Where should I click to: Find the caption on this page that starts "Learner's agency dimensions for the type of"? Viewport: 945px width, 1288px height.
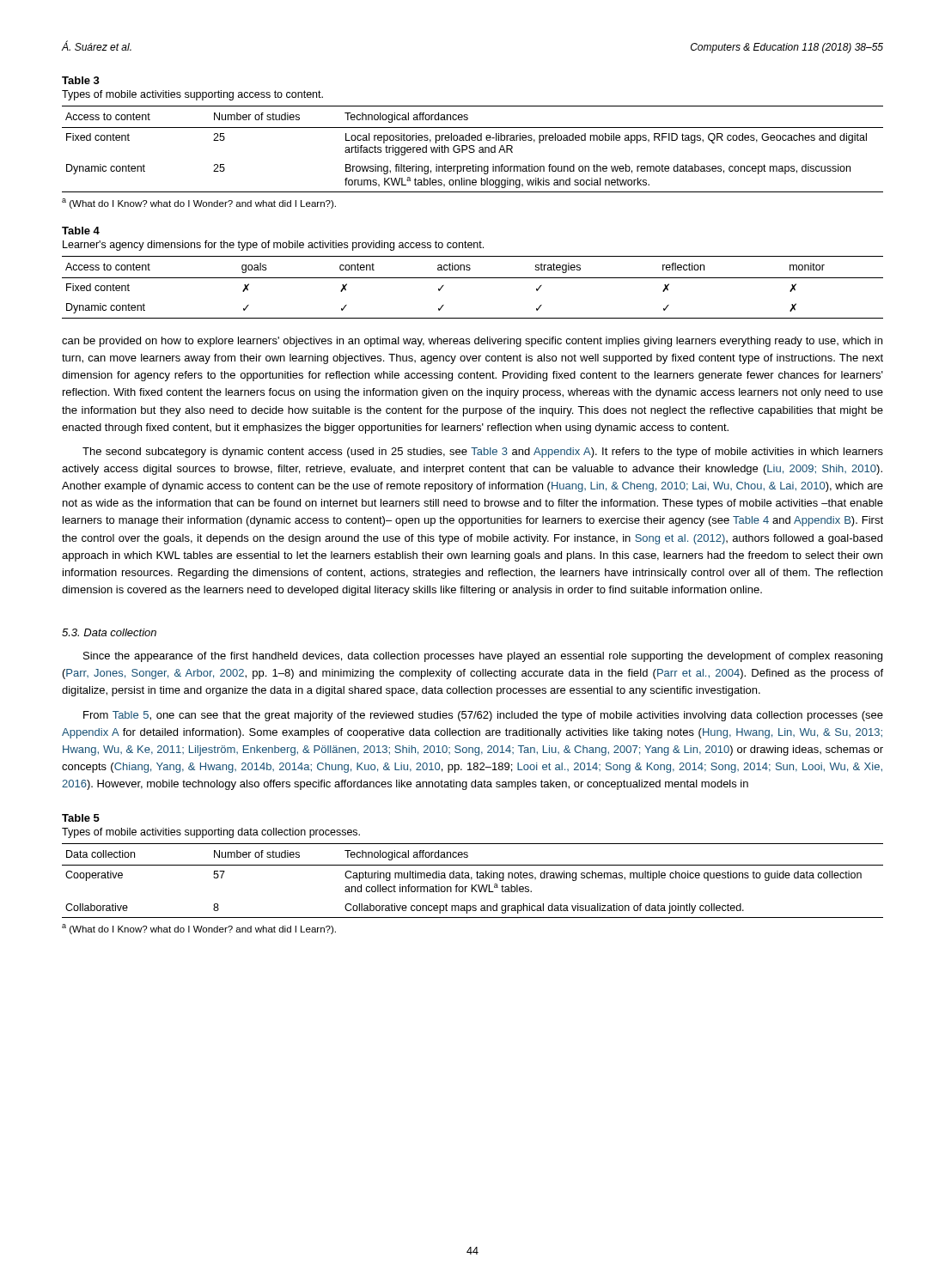pyautogui.click(x=273, y=245)
